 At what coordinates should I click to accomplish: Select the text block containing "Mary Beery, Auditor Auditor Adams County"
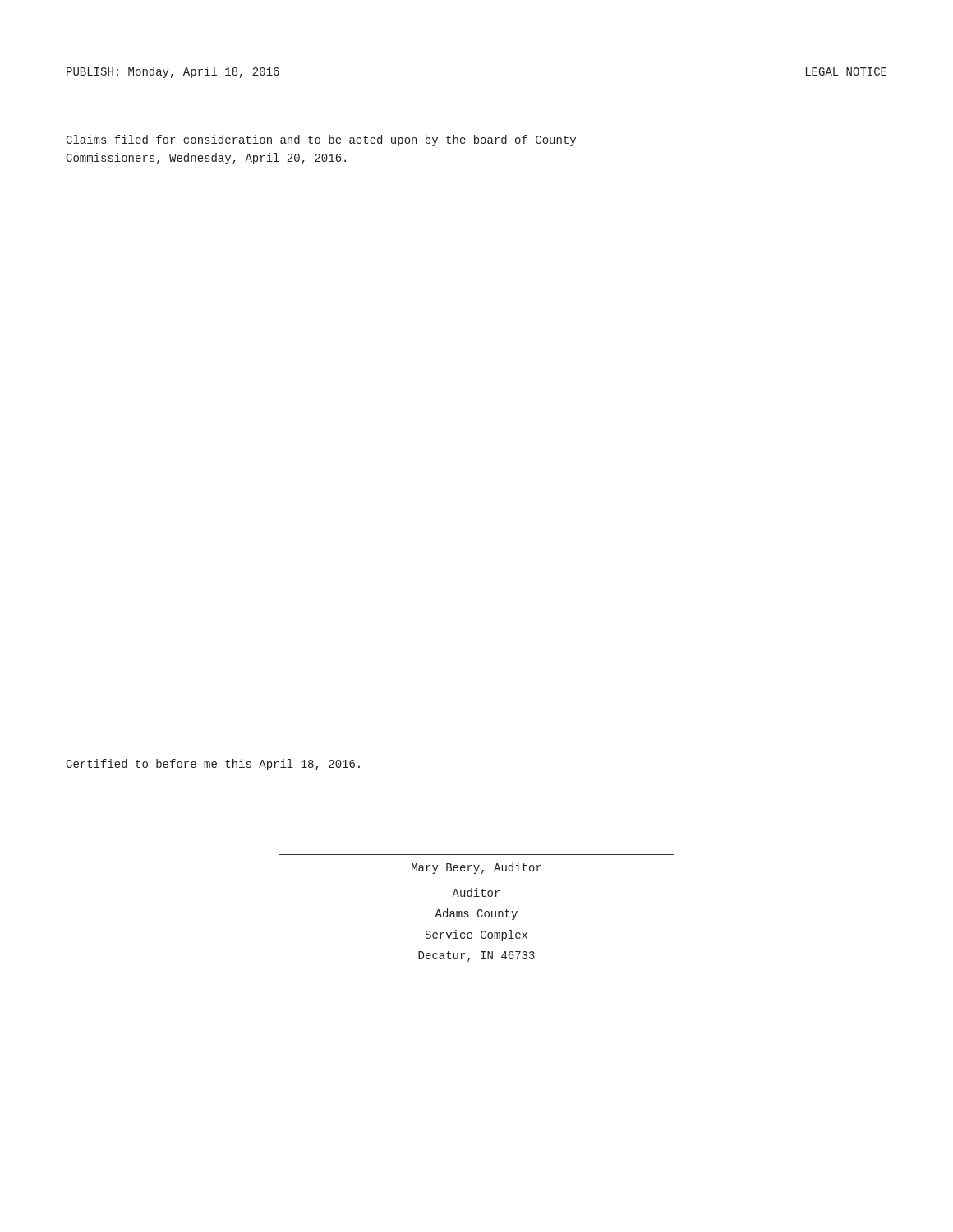476,910
